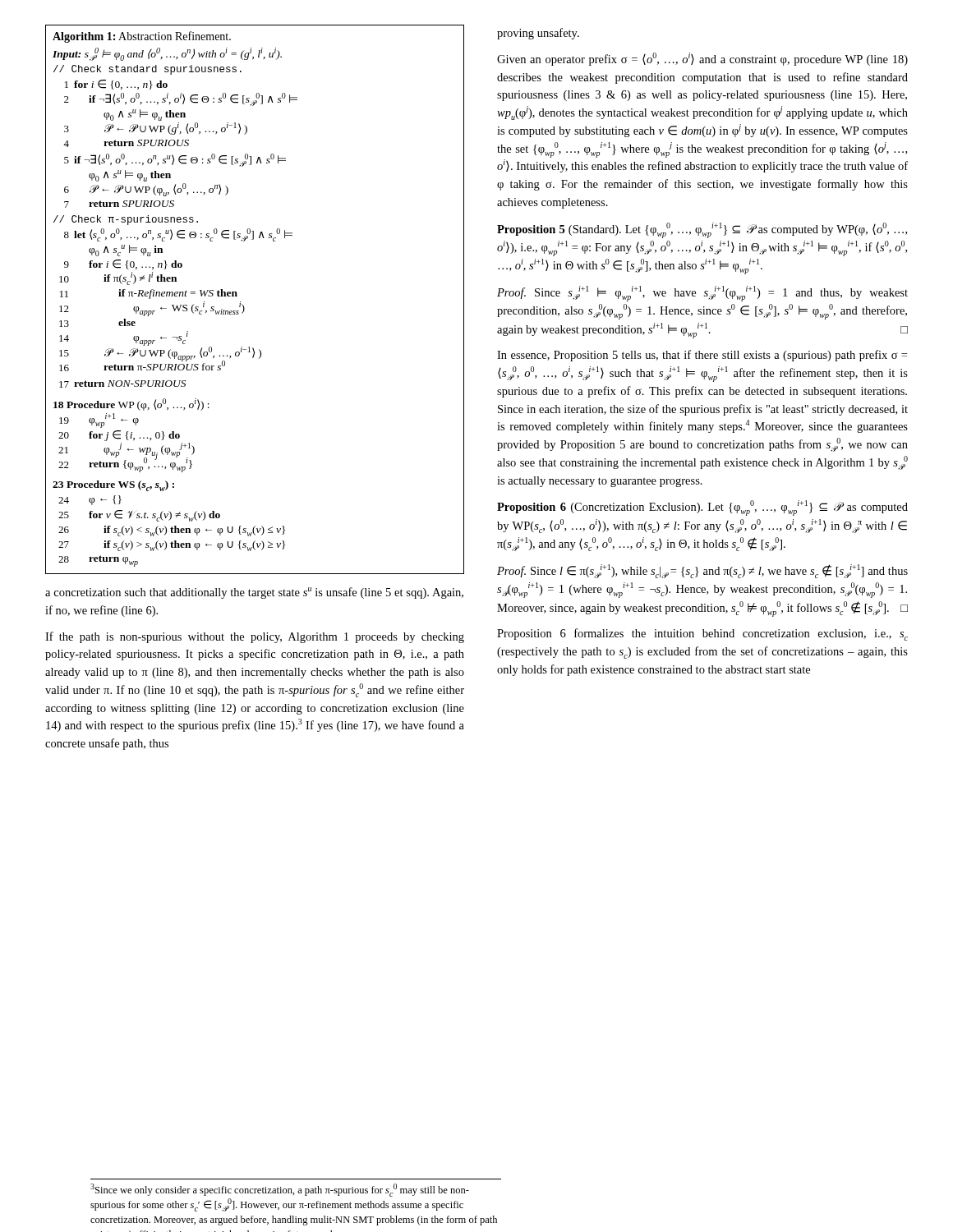
Task: Select the text block with the text "Algorithm 1: Abstraction Refinement. Input: s𝒫0 ⊨"
Action: (142, 37)
